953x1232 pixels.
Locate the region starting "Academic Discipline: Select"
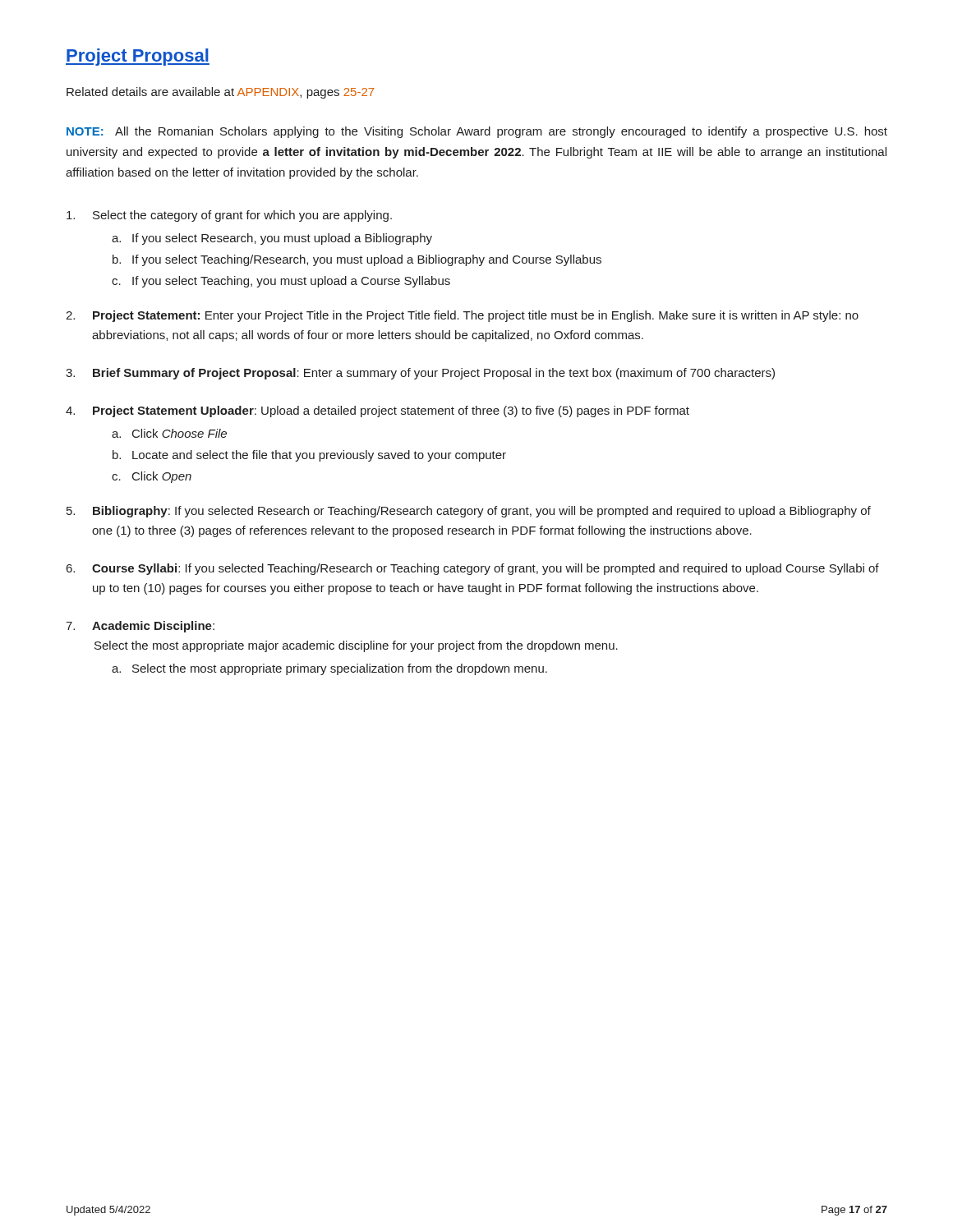[x=490, y=649]
